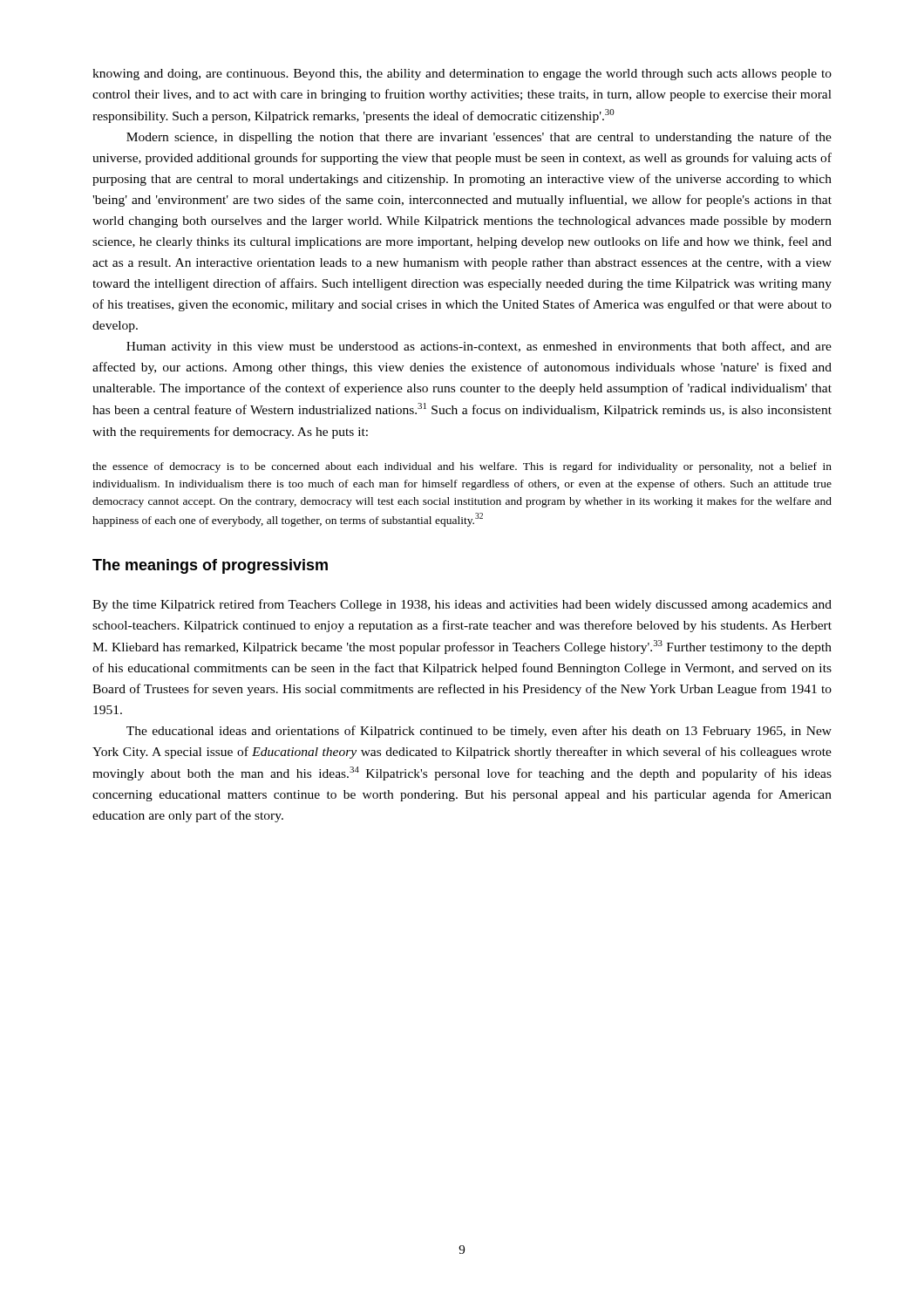The image size is (924, 1308).
Task: Locate the text block containing "By the time Kilpatrick retired from Teachers College"
Action: pos(462,657)
